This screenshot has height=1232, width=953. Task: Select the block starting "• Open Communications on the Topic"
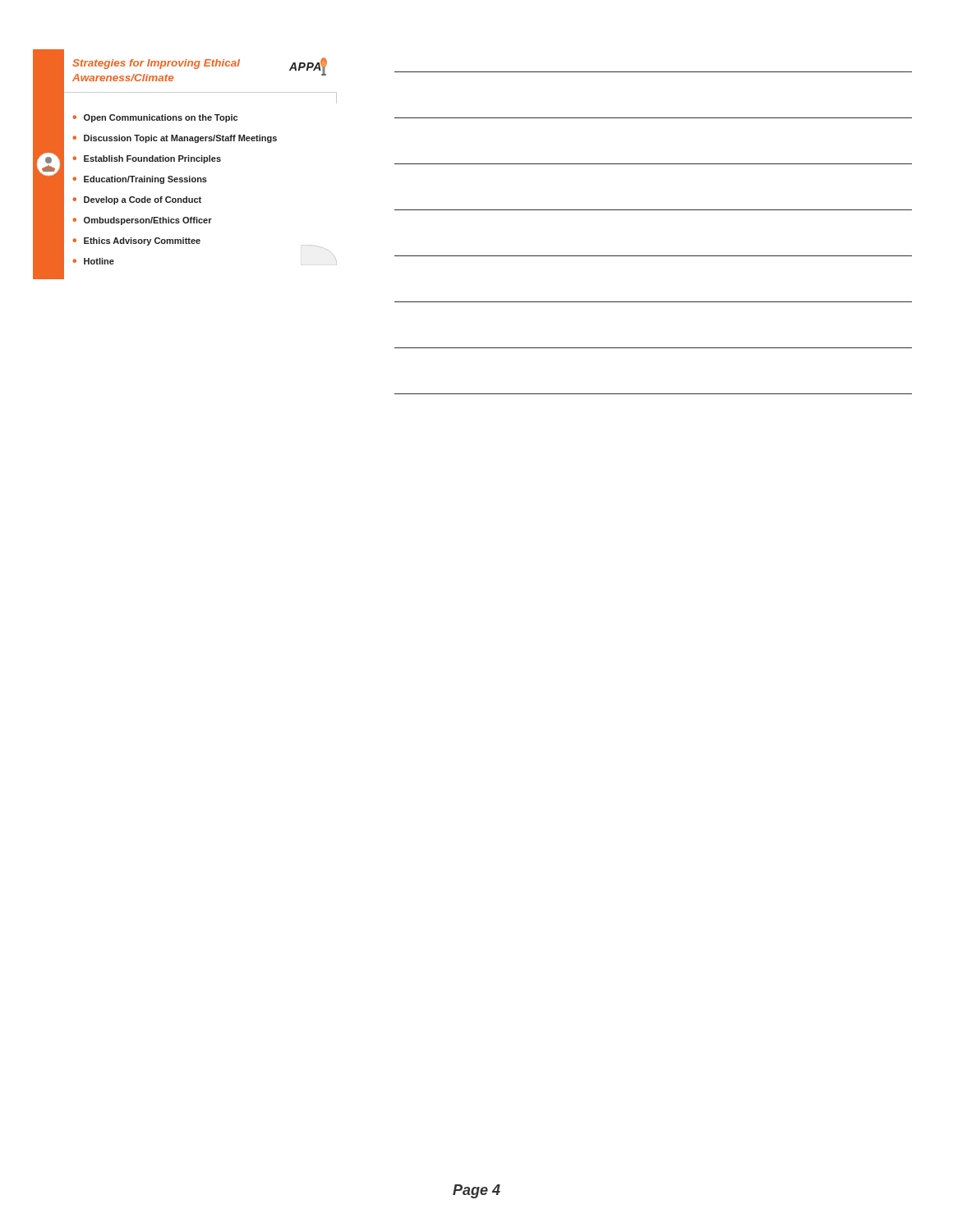(x=155, y=118)
